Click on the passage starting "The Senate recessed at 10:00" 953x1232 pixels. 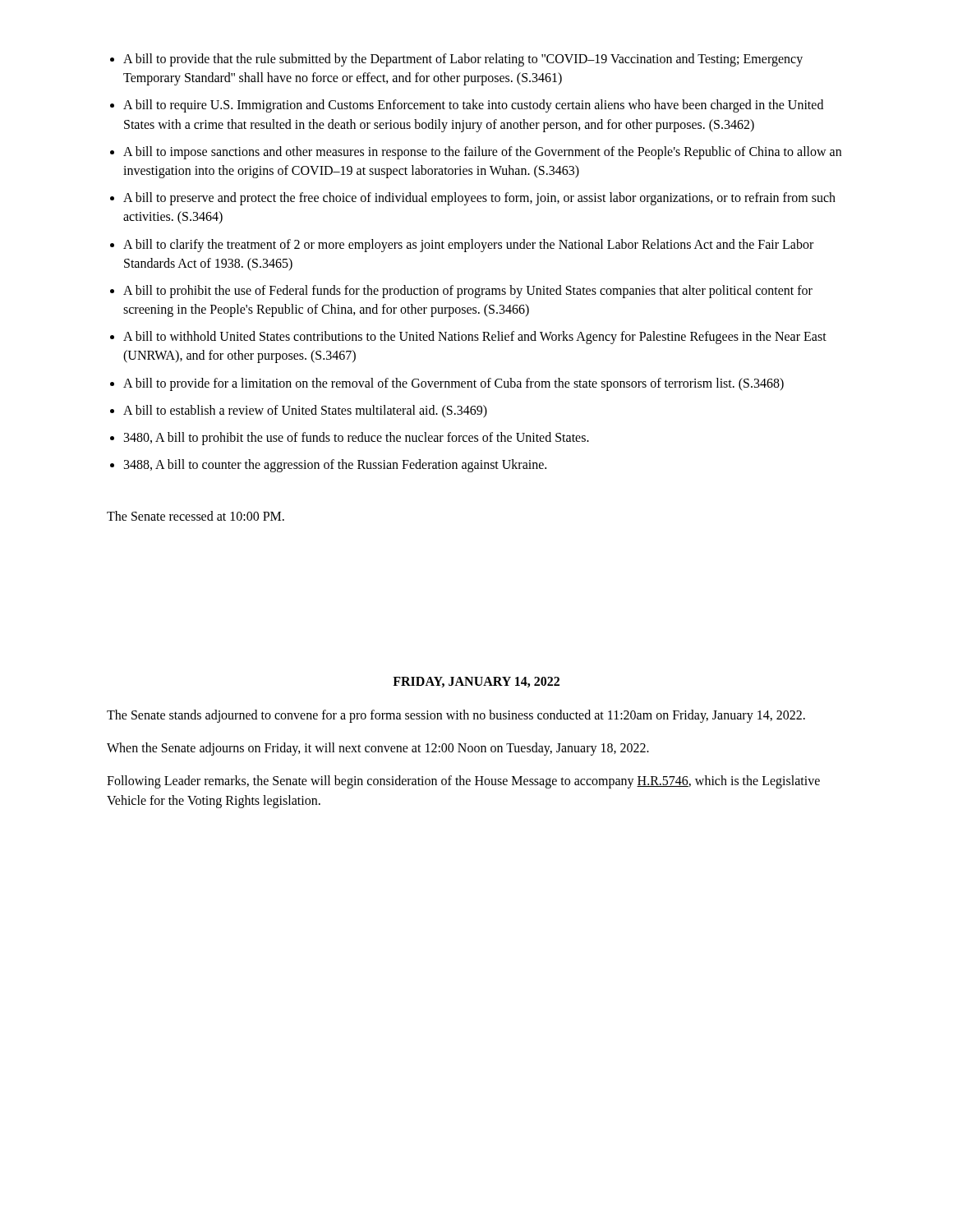click(x=196, y=517)
